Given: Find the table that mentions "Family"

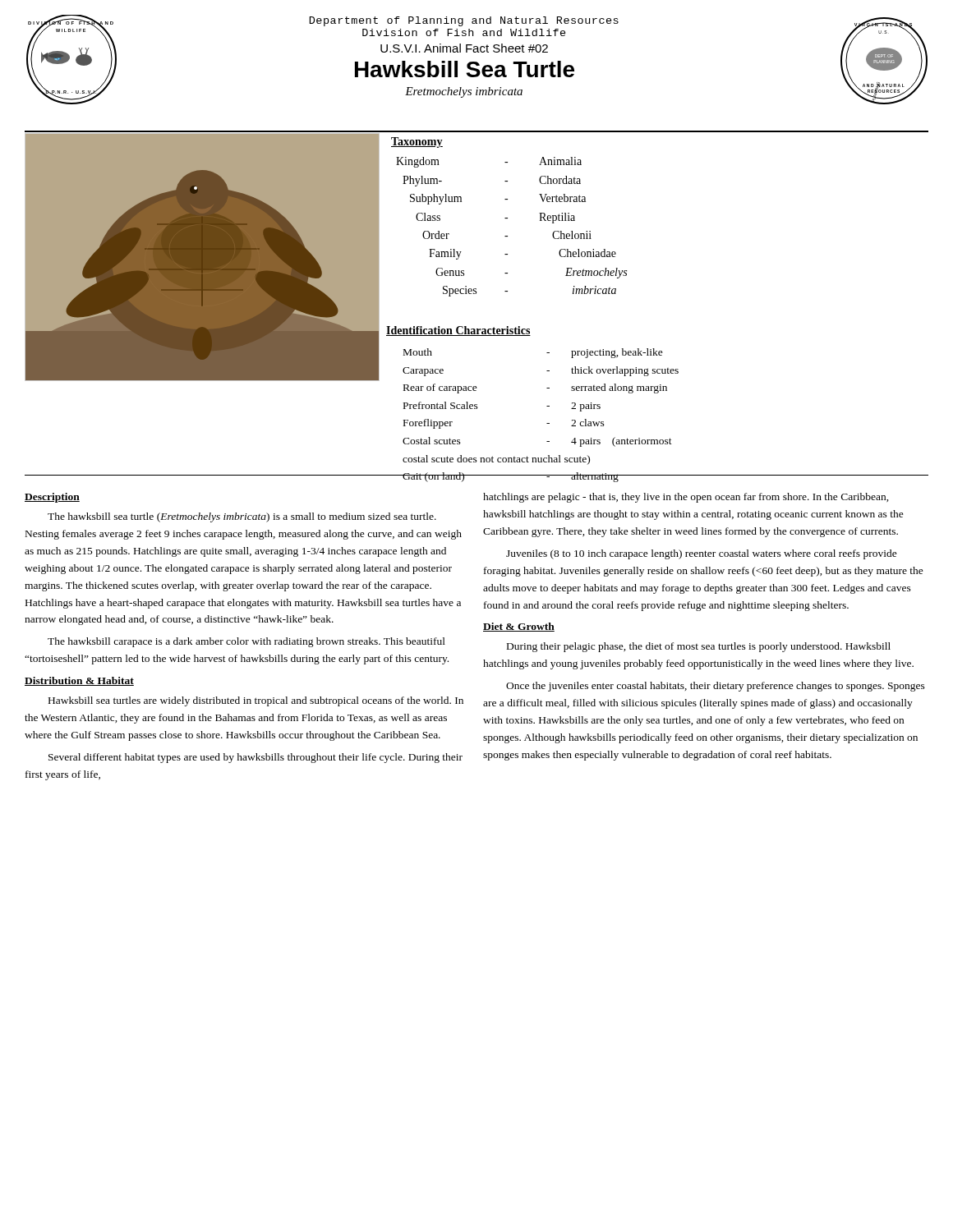Looking at the screenshot, I should [657, 217].
